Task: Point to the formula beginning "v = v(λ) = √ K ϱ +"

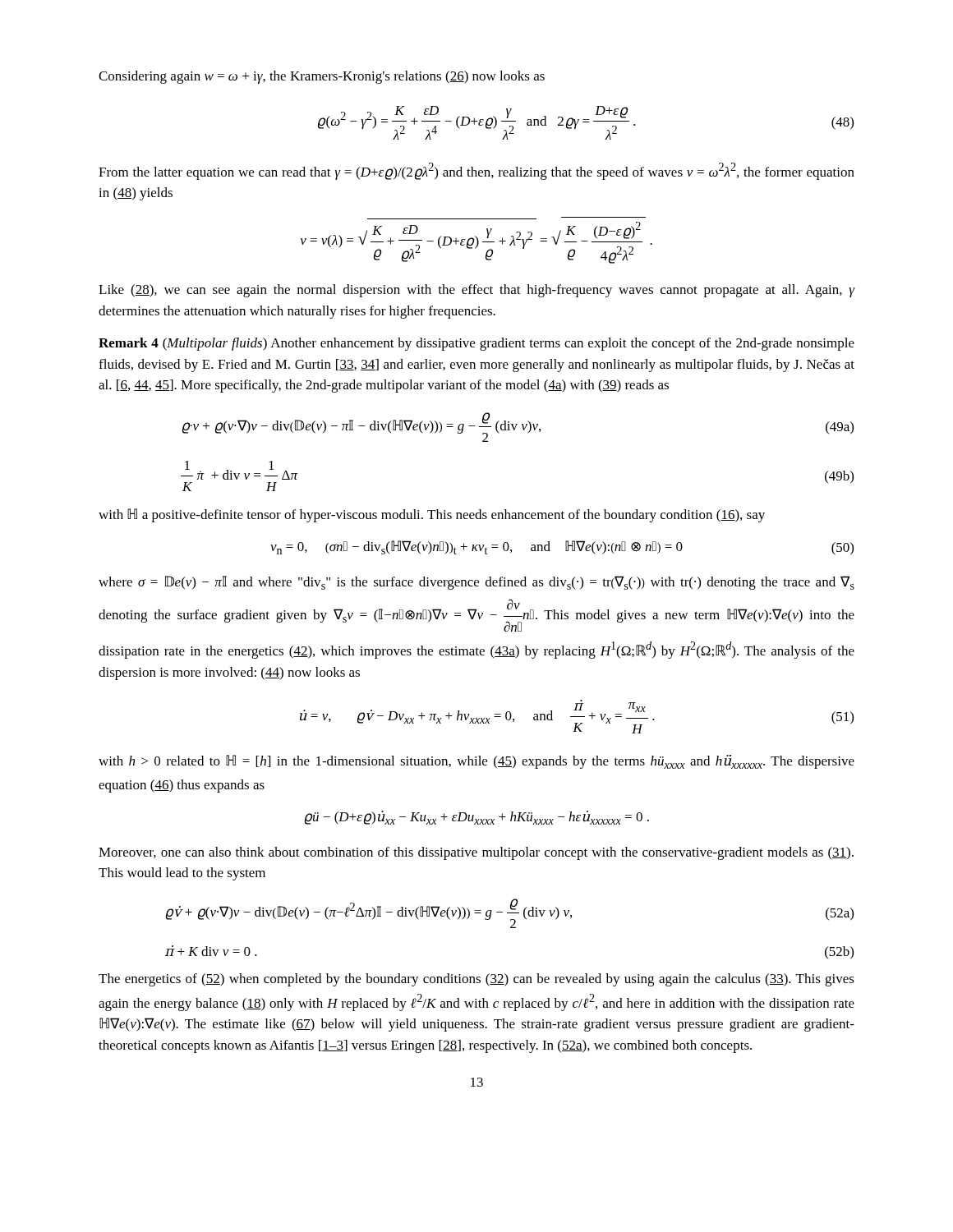Action: pos(476,241)
